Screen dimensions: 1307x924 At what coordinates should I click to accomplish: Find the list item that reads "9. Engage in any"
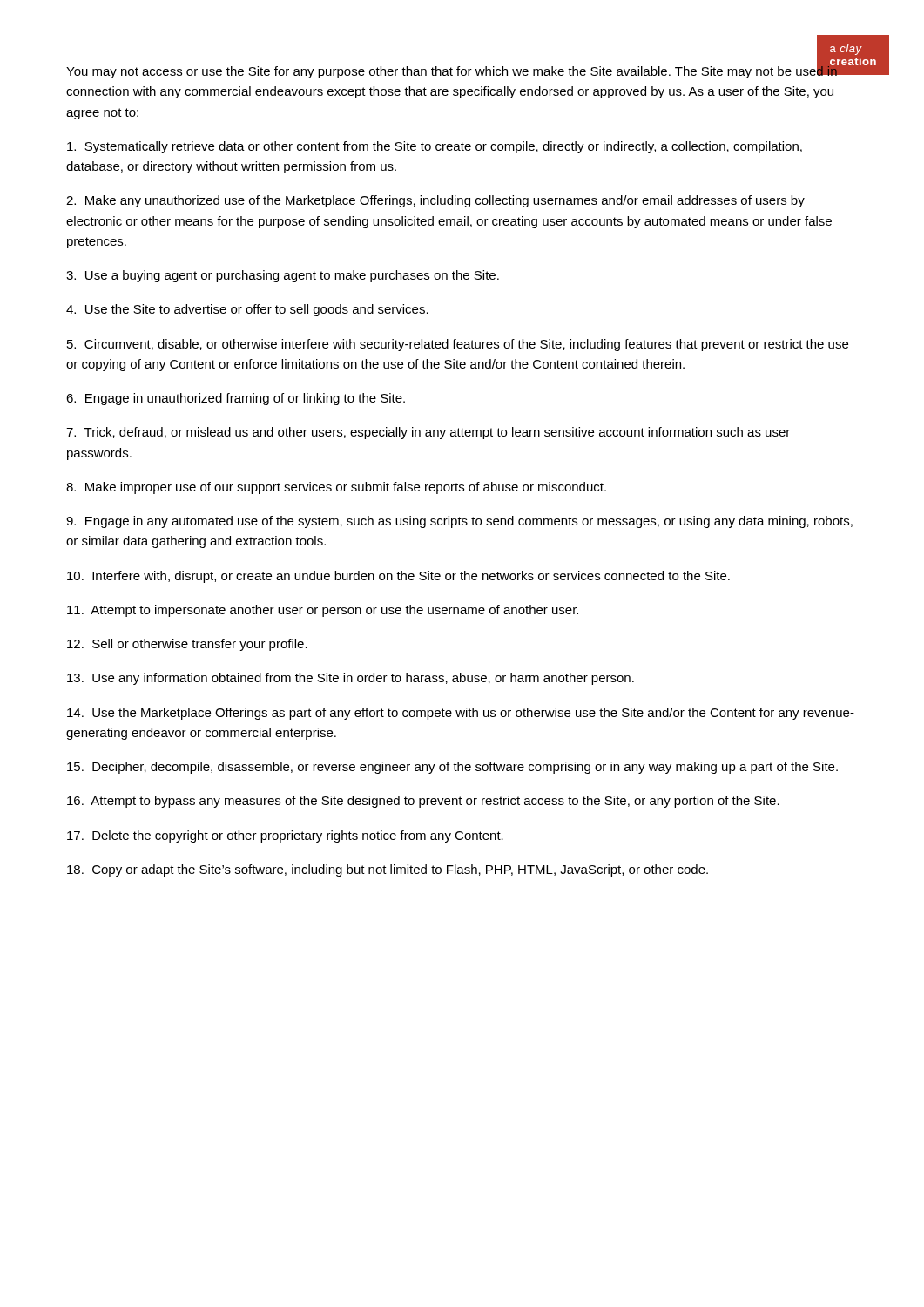coord(460,531)
